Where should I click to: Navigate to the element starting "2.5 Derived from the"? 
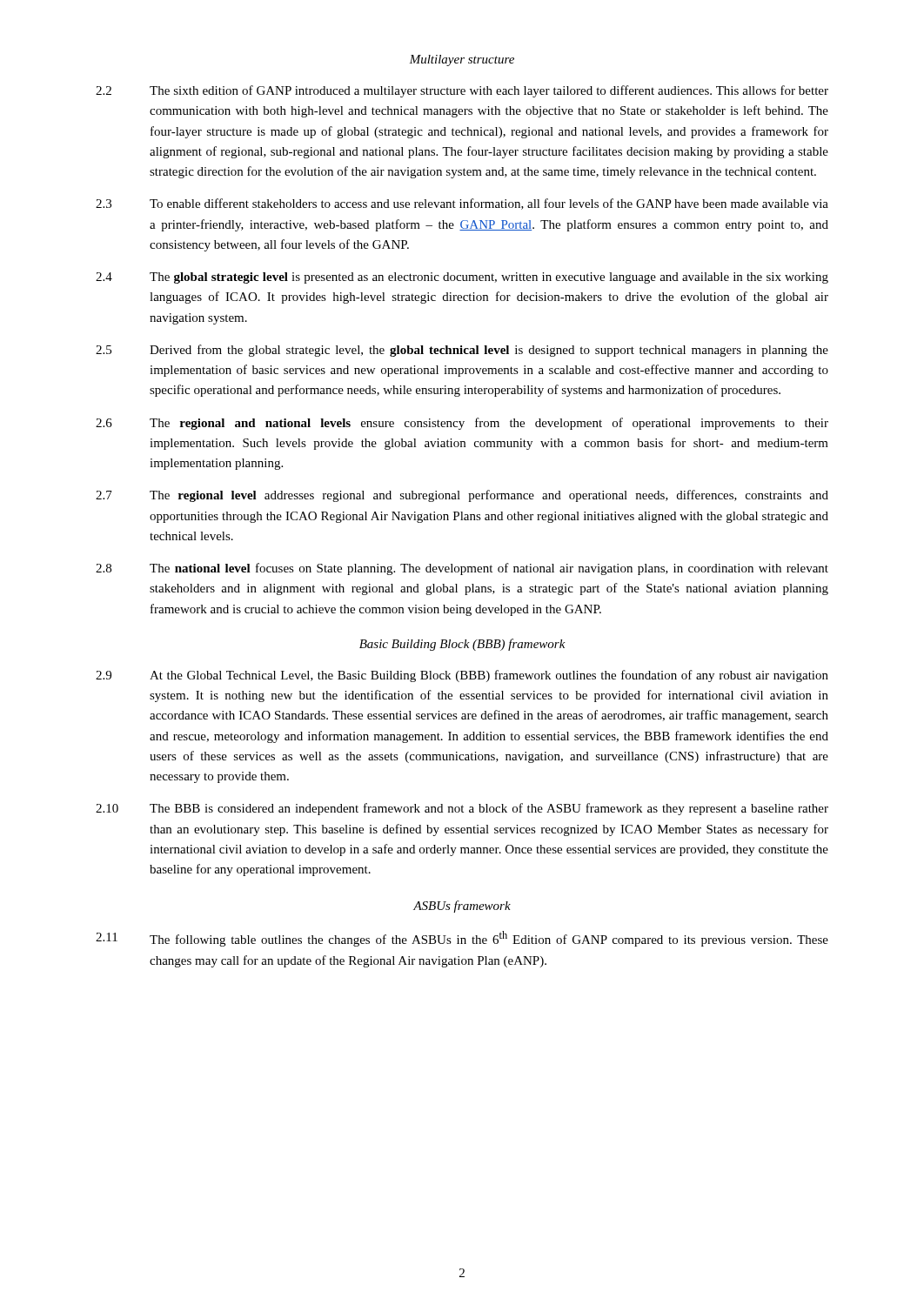coord(462,370)
